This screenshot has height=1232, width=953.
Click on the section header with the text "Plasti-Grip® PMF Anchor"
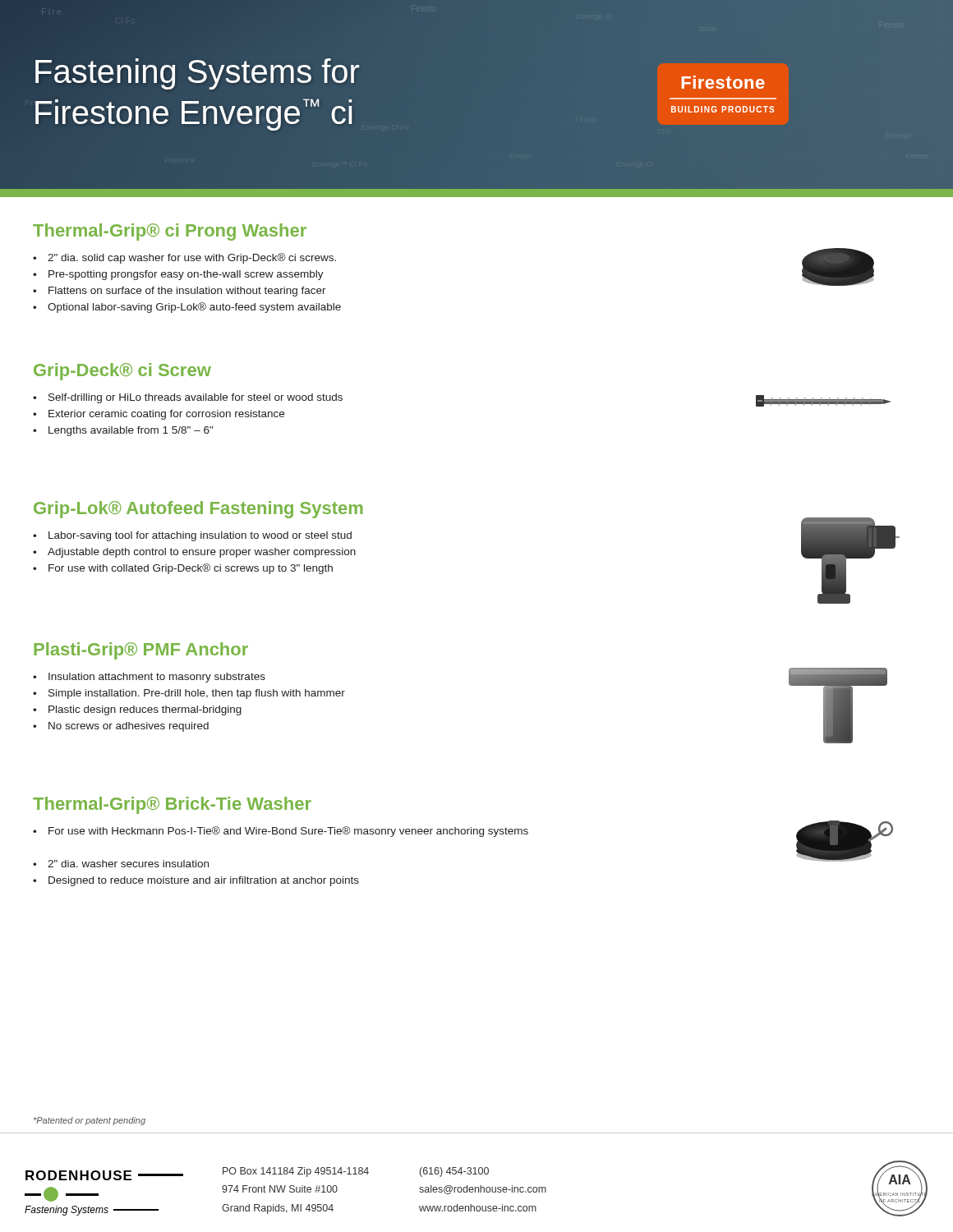coord(141,649)
